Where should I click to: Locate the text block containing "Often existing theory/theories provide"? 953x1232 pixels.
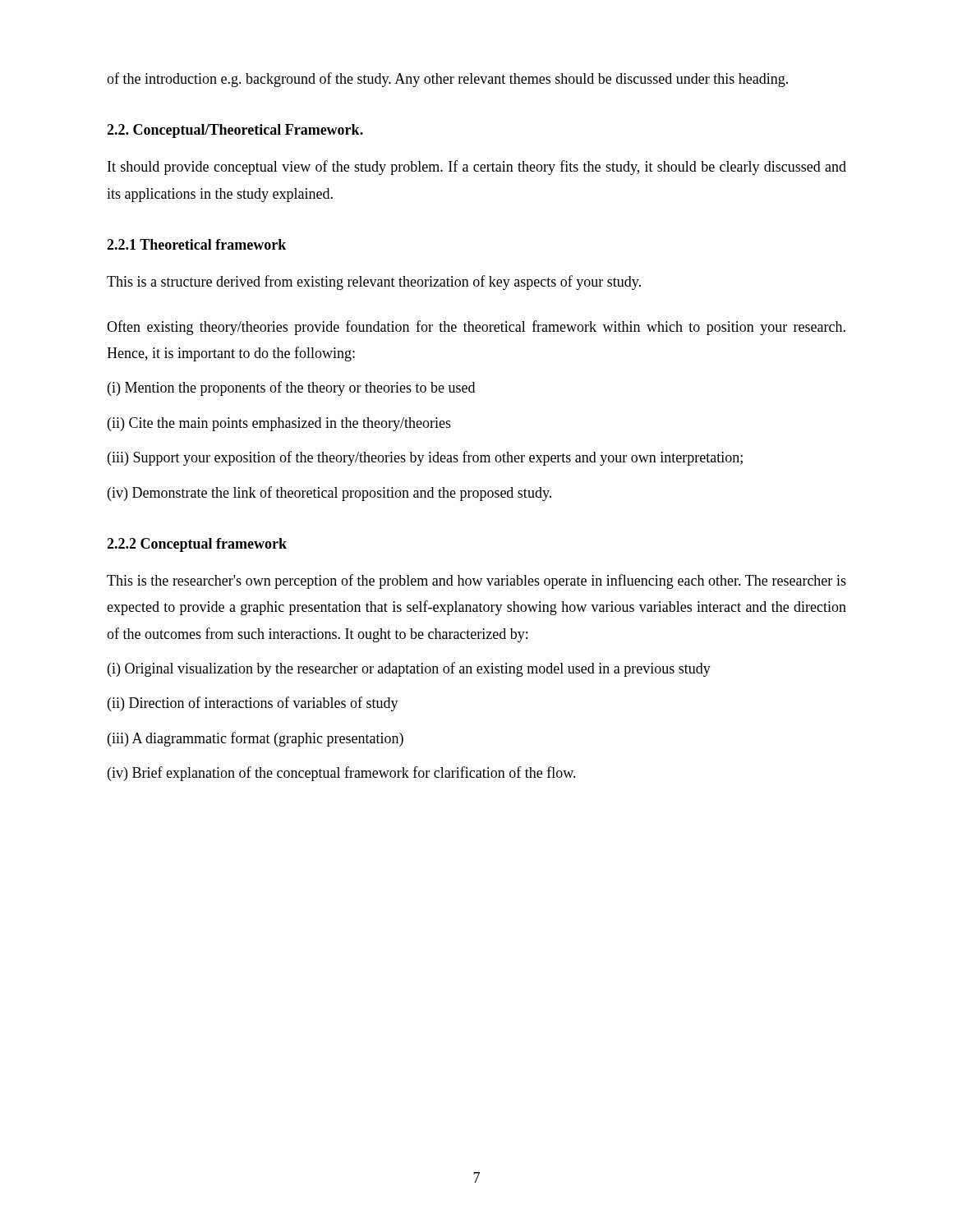coord(476,340)
